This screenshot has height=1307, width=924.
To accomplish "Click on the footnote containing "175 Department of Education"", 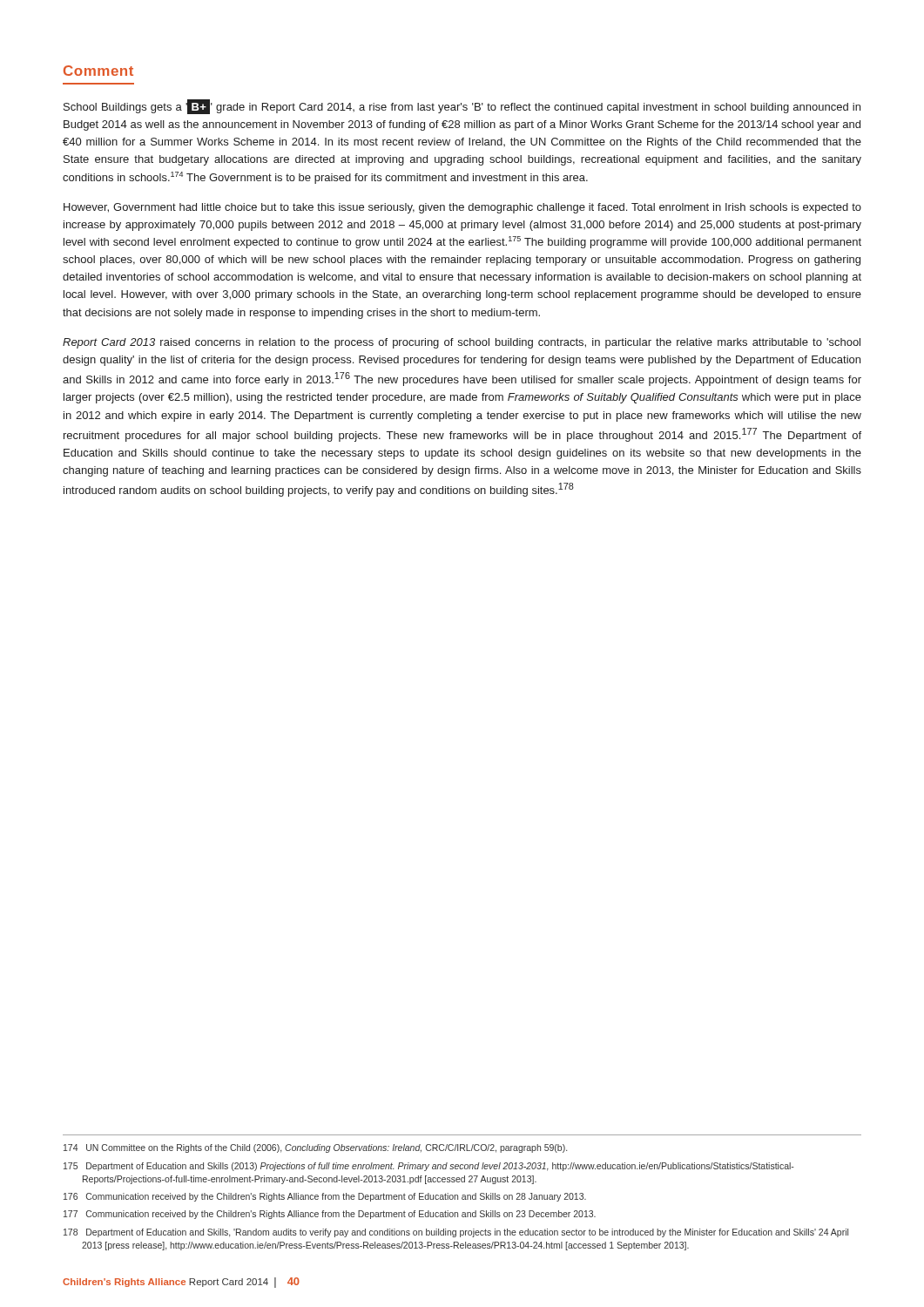I will click(x=428, y=1172).
